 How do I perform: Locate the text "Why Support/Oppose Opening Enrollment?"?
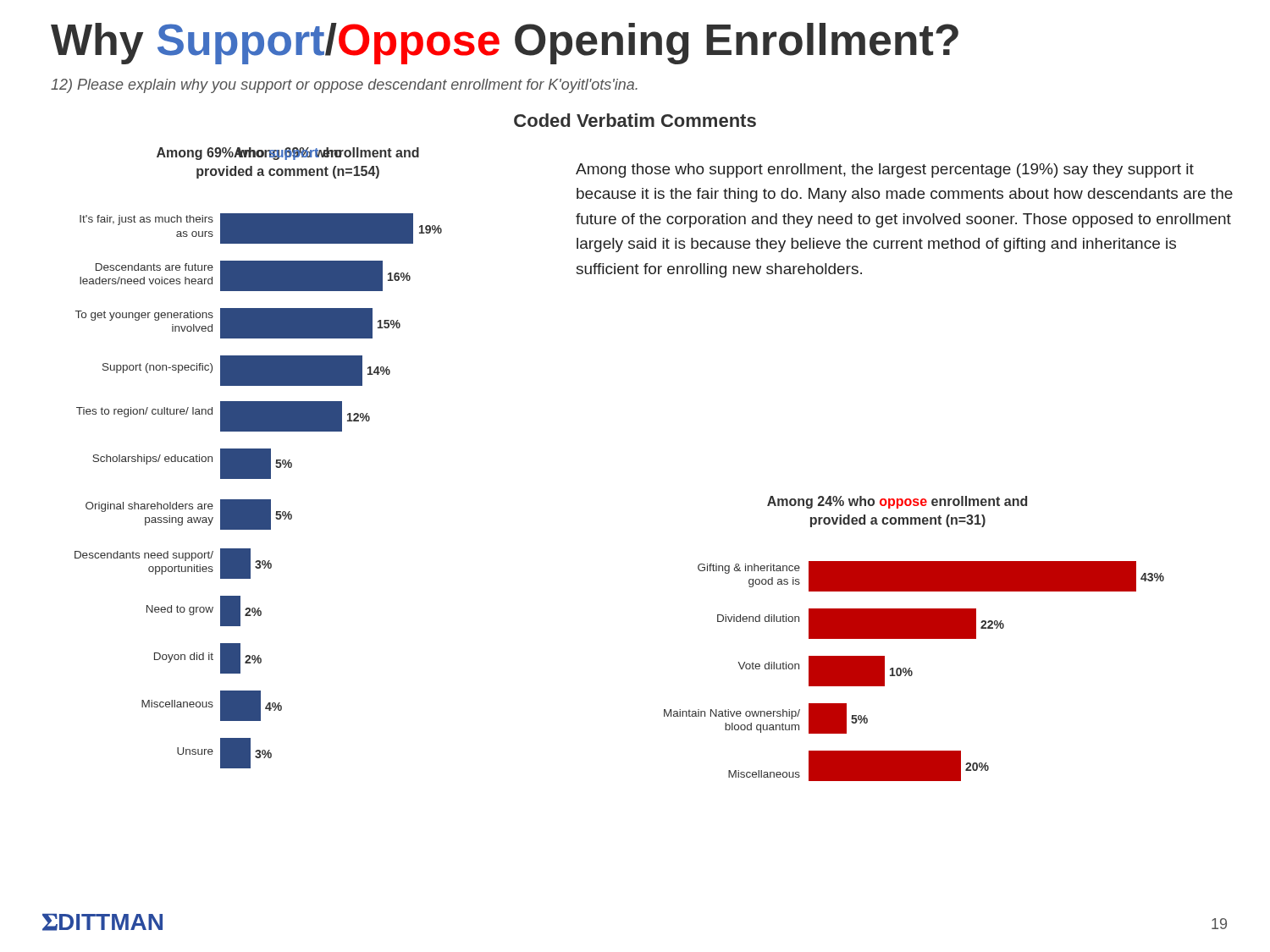point(506,40)
